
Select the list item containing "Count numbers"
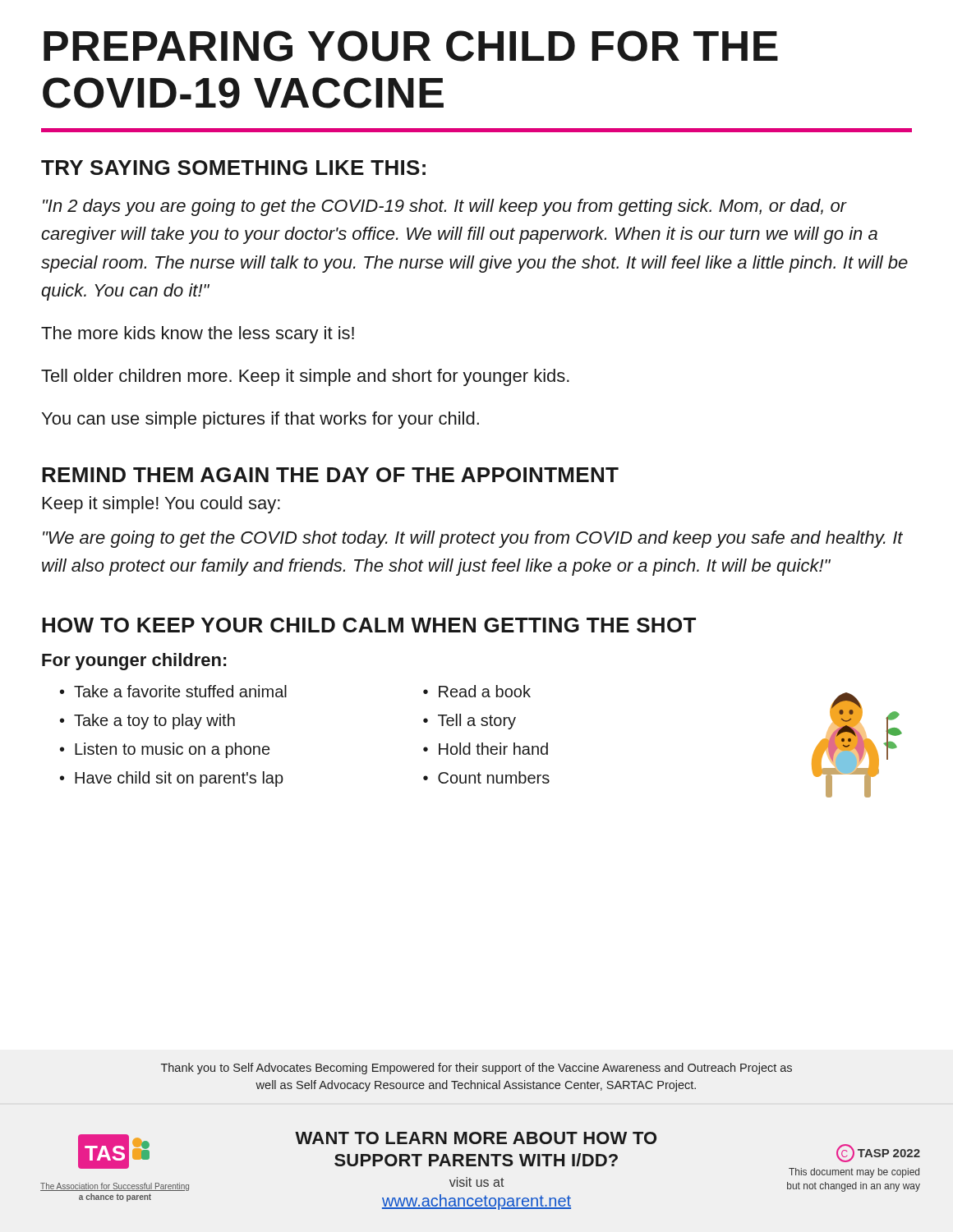coord(494,778)
